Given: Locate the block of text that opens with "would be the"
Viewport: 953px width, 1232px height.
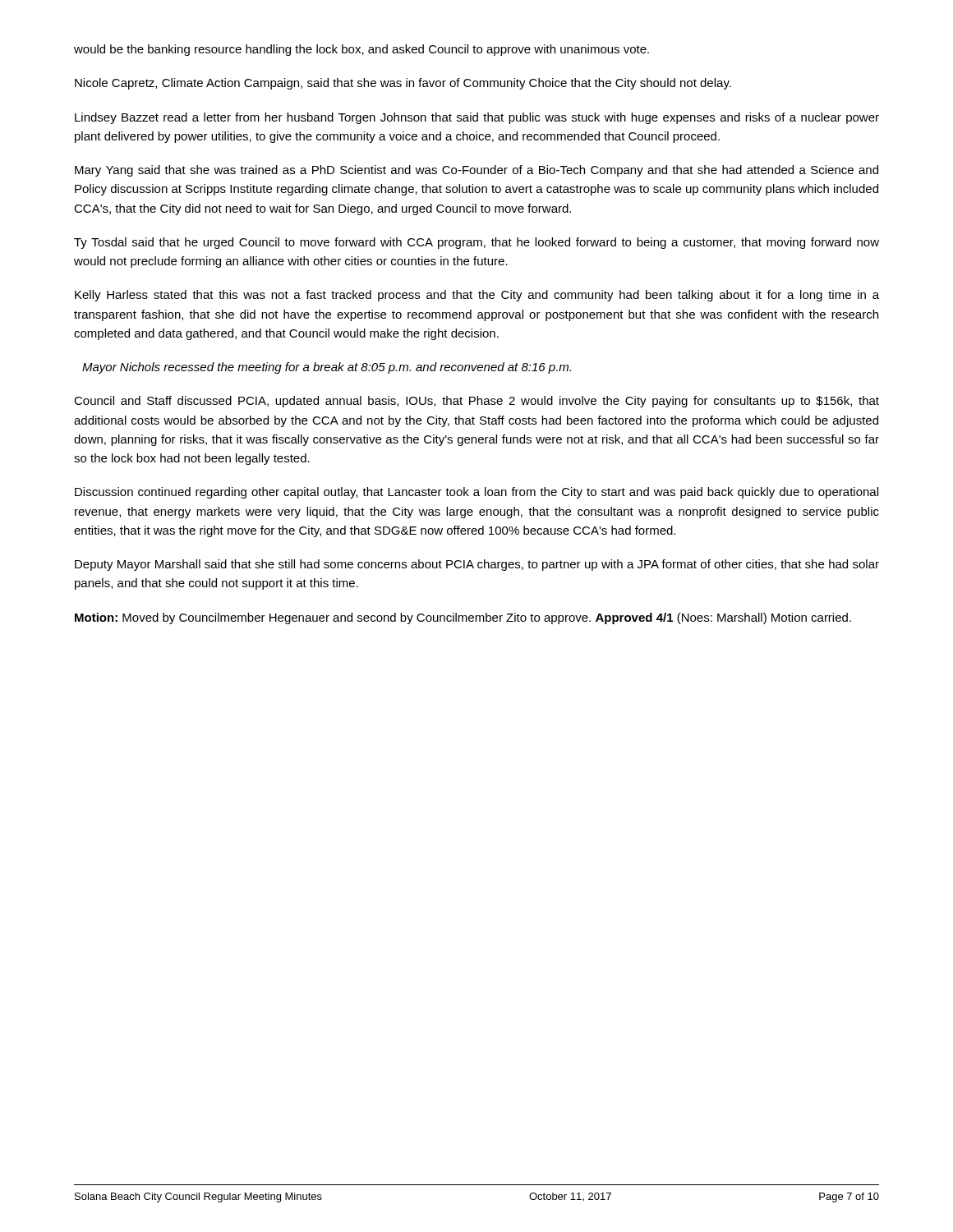Looking at the screenshot, I should click(x=362, y=49).
